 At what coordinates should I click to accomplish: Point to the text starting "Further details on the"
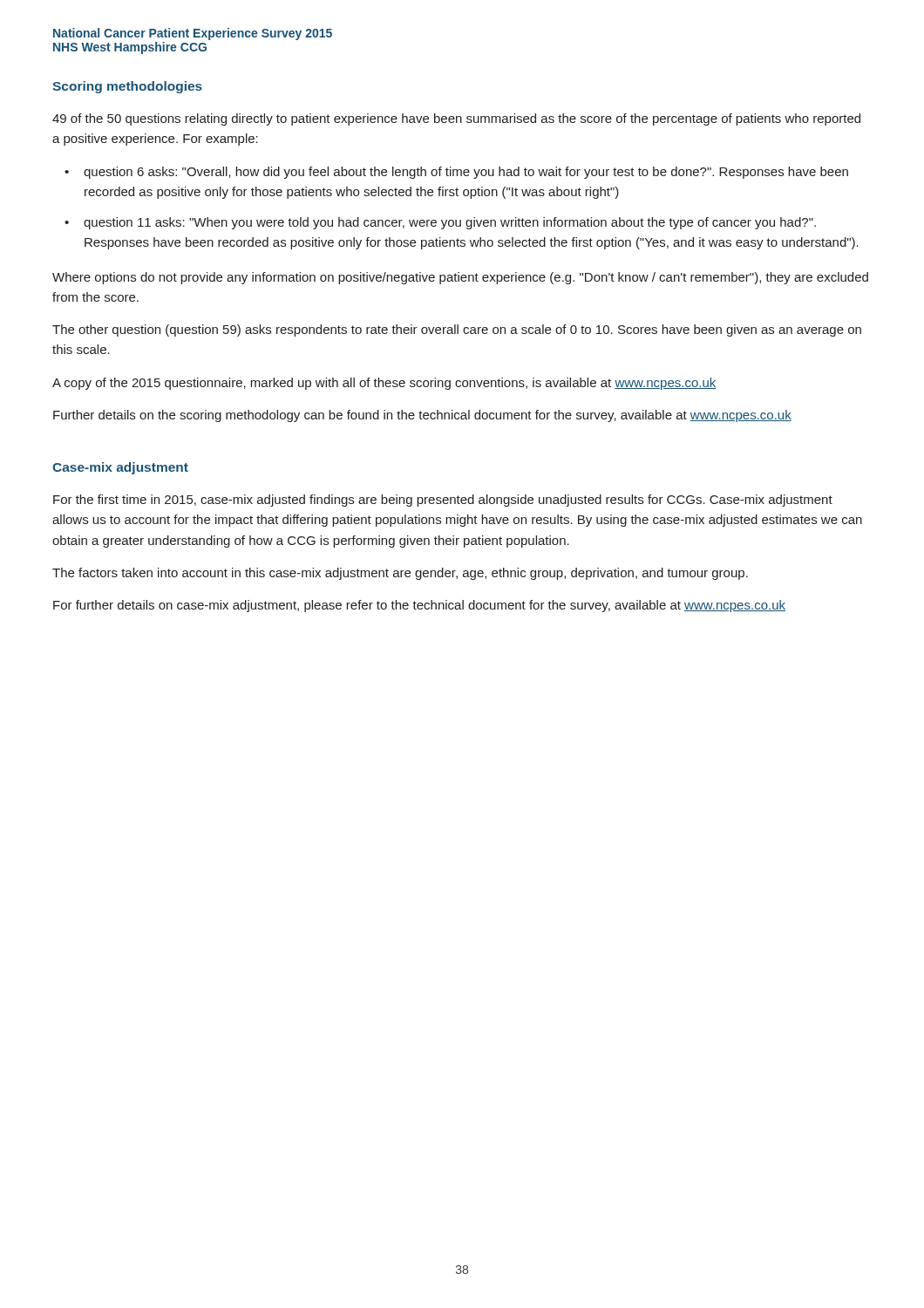pyautogui.click(x=422, y=414)
